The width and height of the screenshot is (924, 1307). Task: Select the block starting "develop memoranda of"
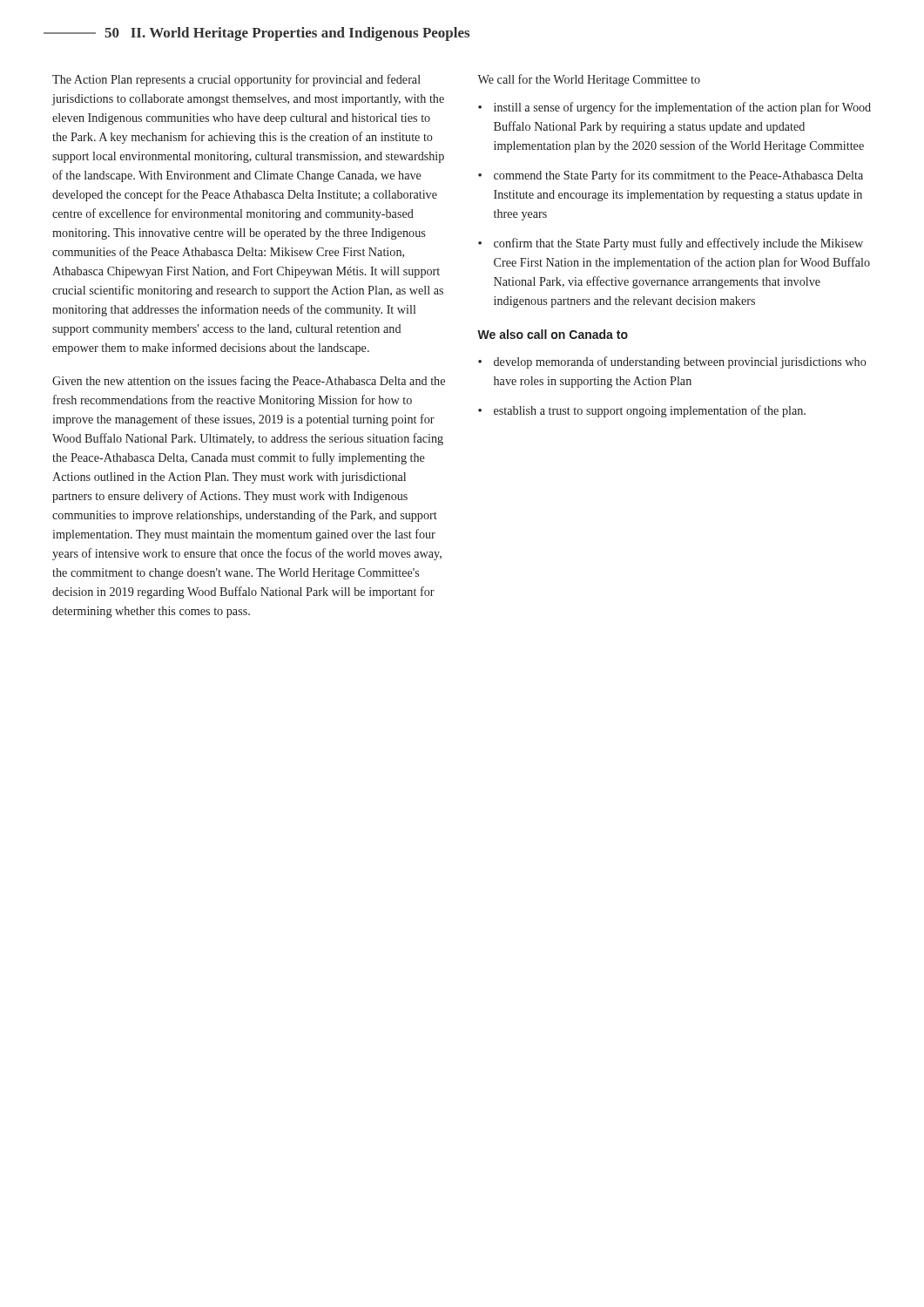(x=675, y=371)
